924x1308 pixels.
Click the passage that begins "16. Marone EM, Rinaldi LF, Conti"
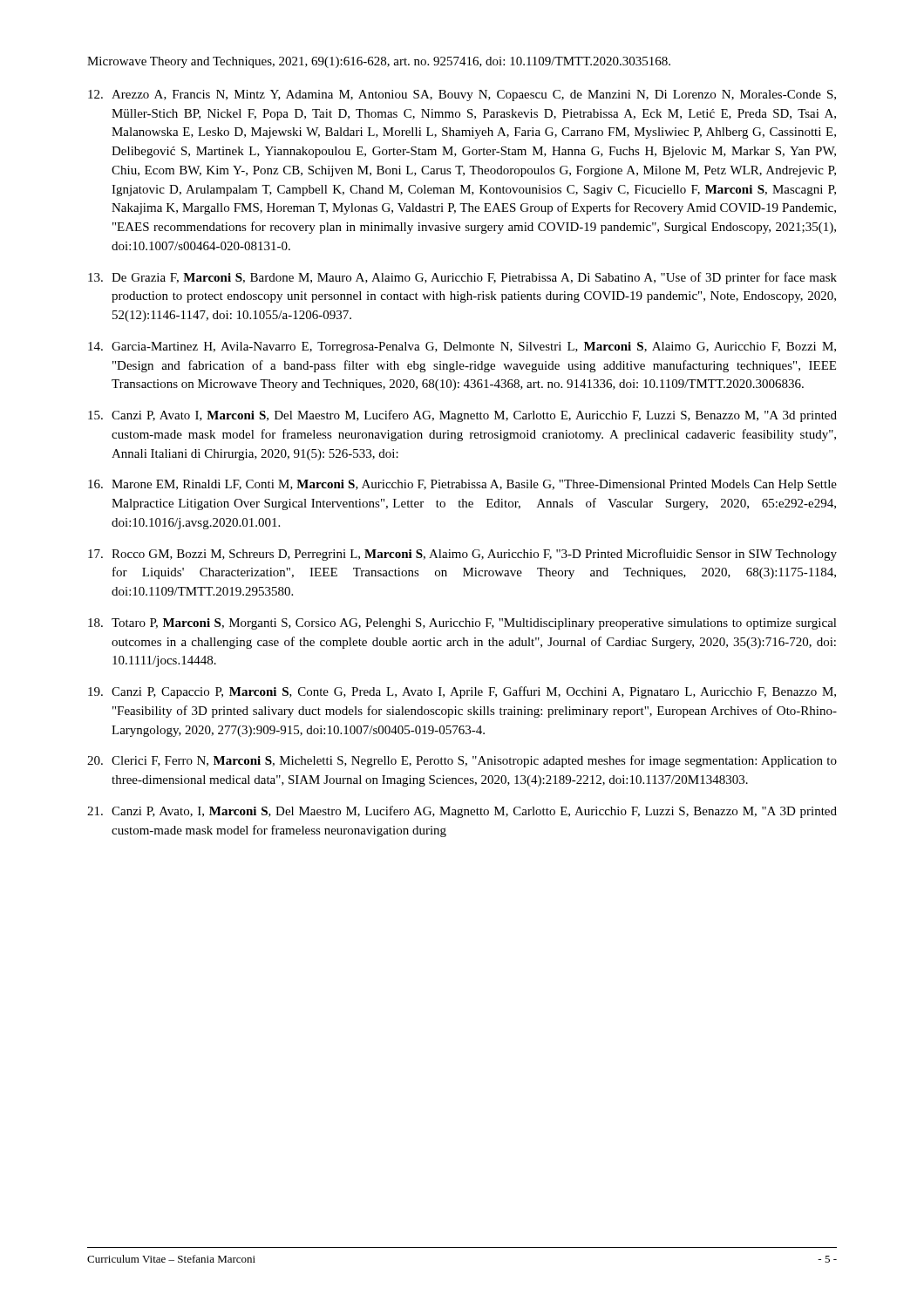pos(462,504)
